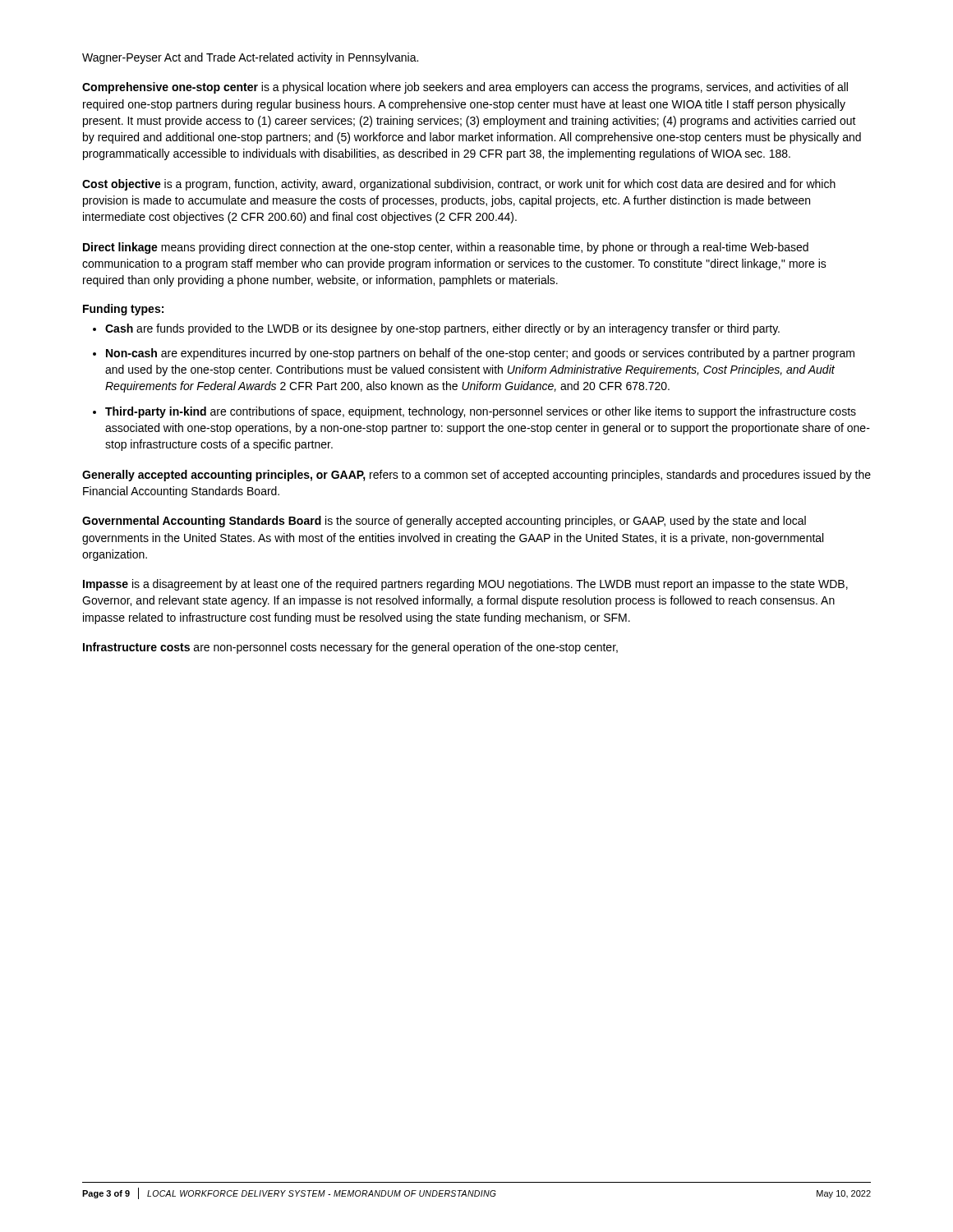Screen dimensions: 1232x953
Task: Locate the block of text that opens with "Infrastructure costs are"
Action: click(350, 647)
